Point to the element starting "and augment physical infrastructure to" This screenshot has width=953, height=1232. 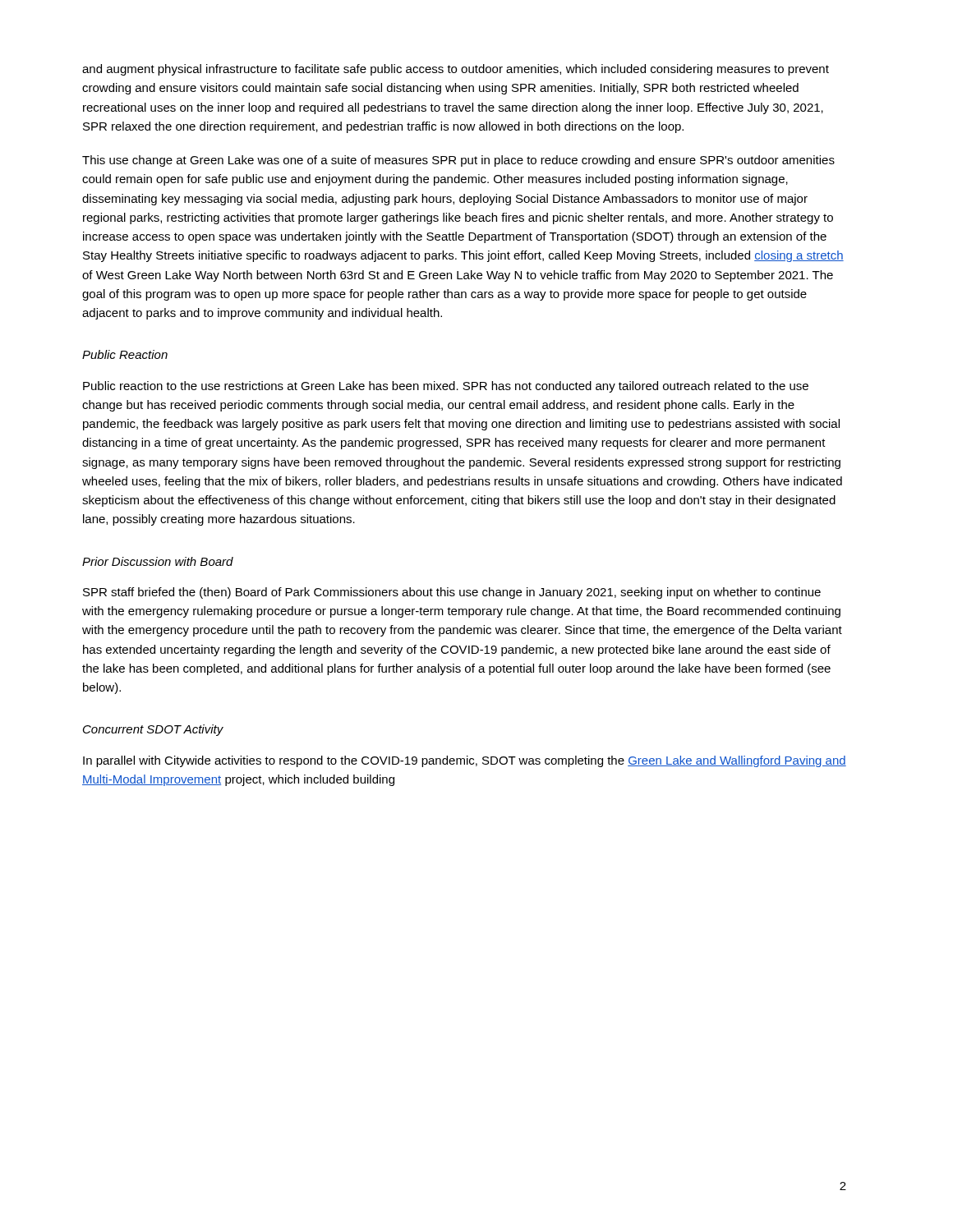coord(455,97)
